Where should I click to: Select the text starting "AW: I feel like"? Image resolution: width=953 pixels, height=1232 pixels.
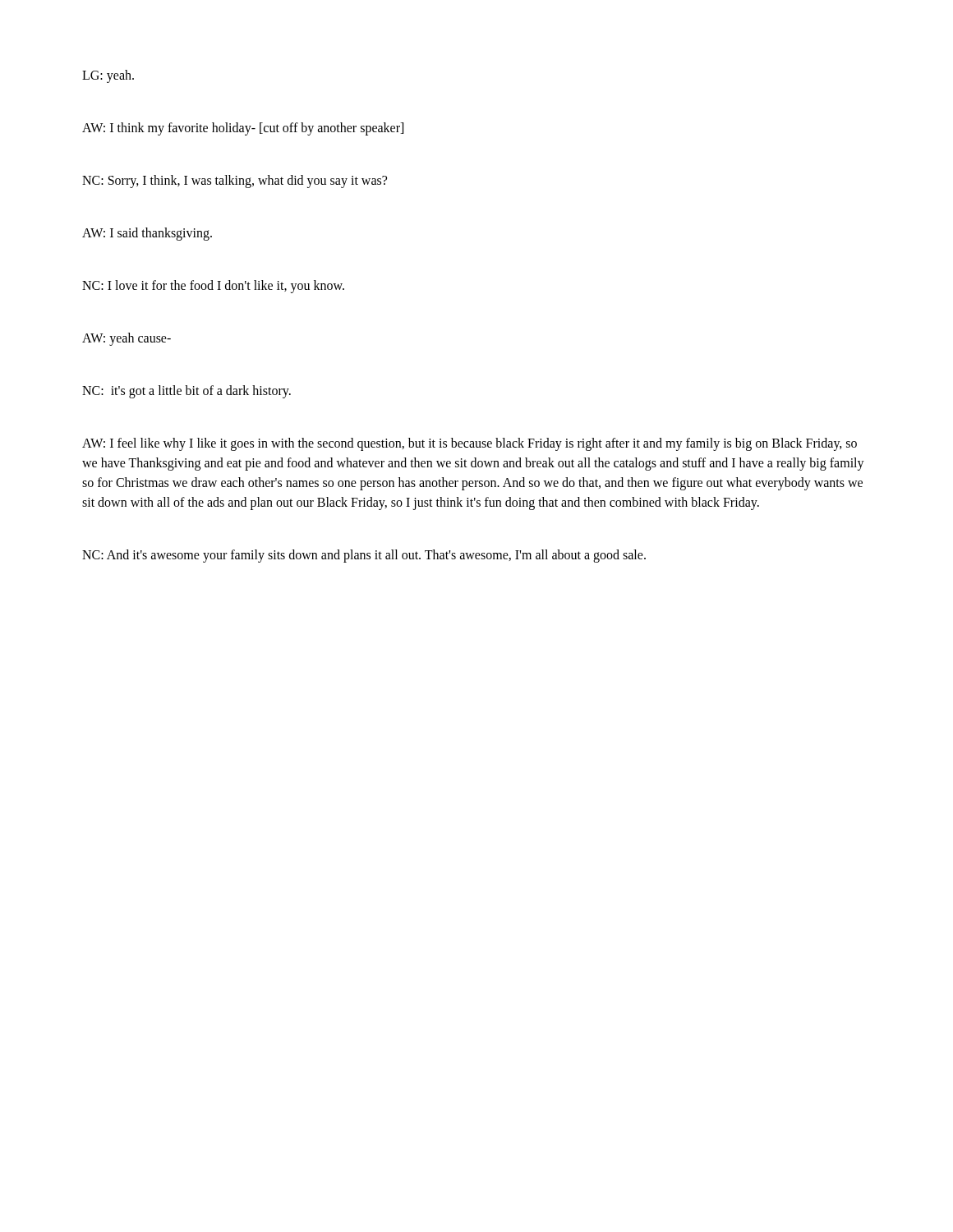point(473,473)
